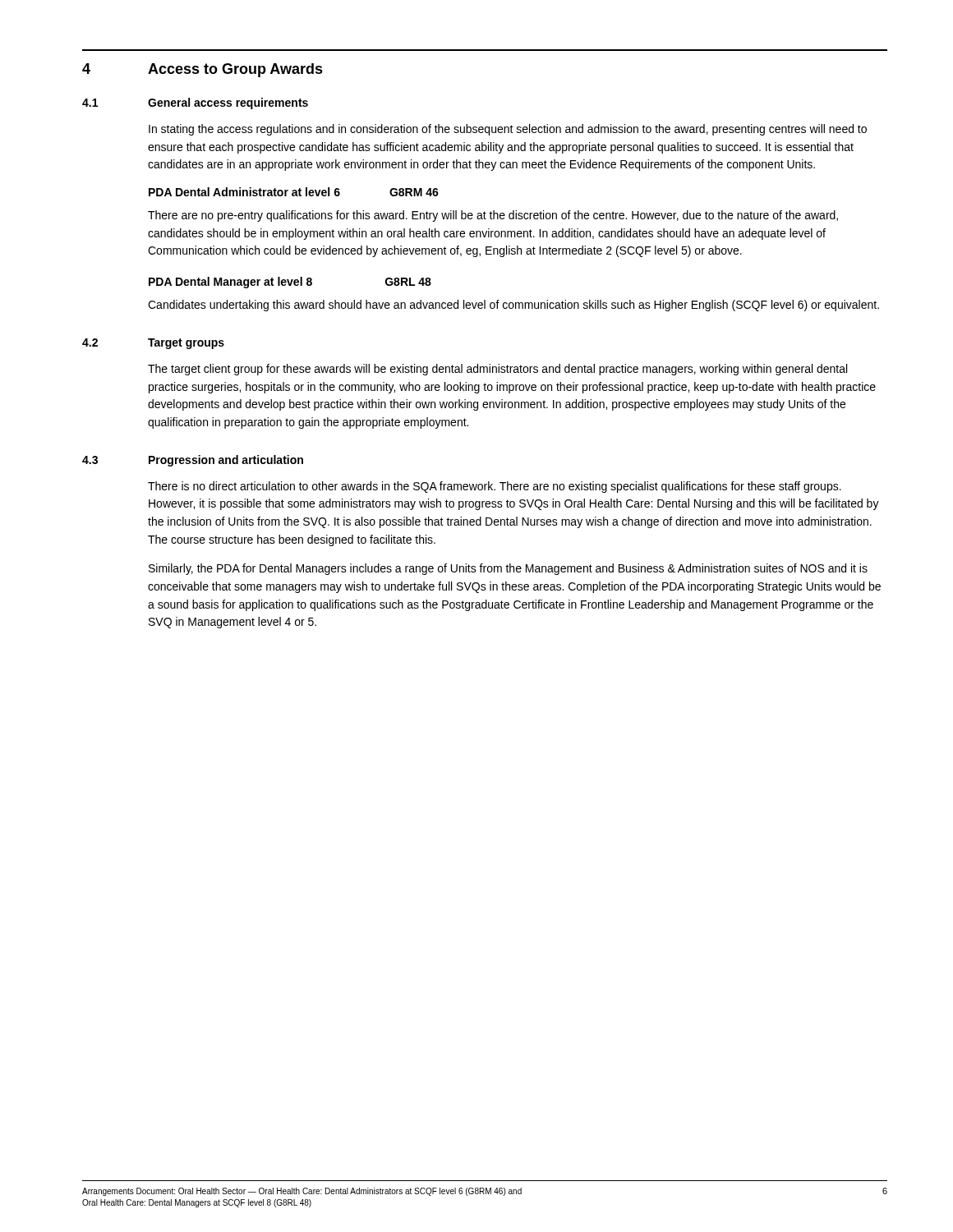Select the text block starting "4.3 Progression and articulation"
Screen dimensions: 1232x953
click(193, 460)
